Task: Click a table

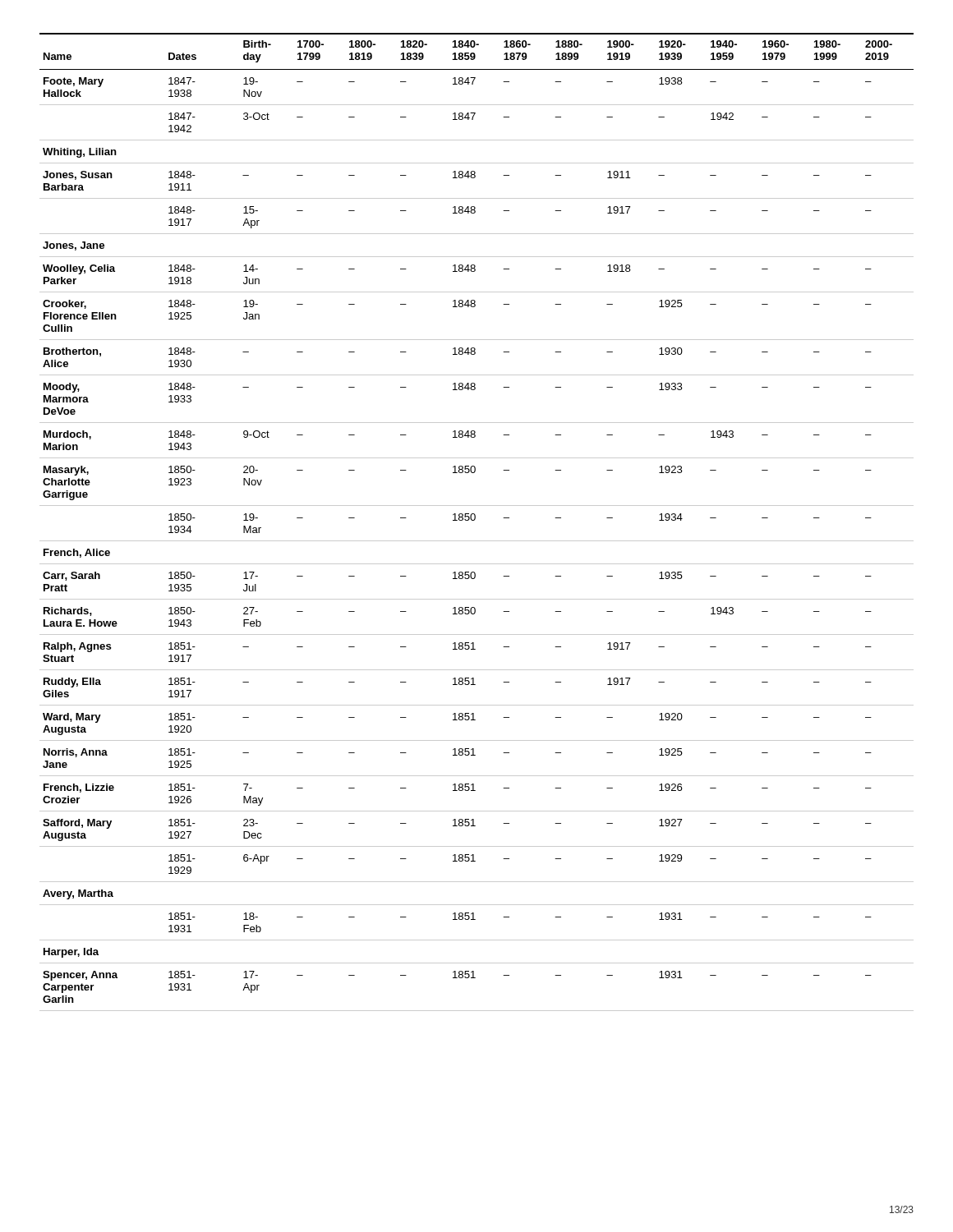Action: pos(476,522)
